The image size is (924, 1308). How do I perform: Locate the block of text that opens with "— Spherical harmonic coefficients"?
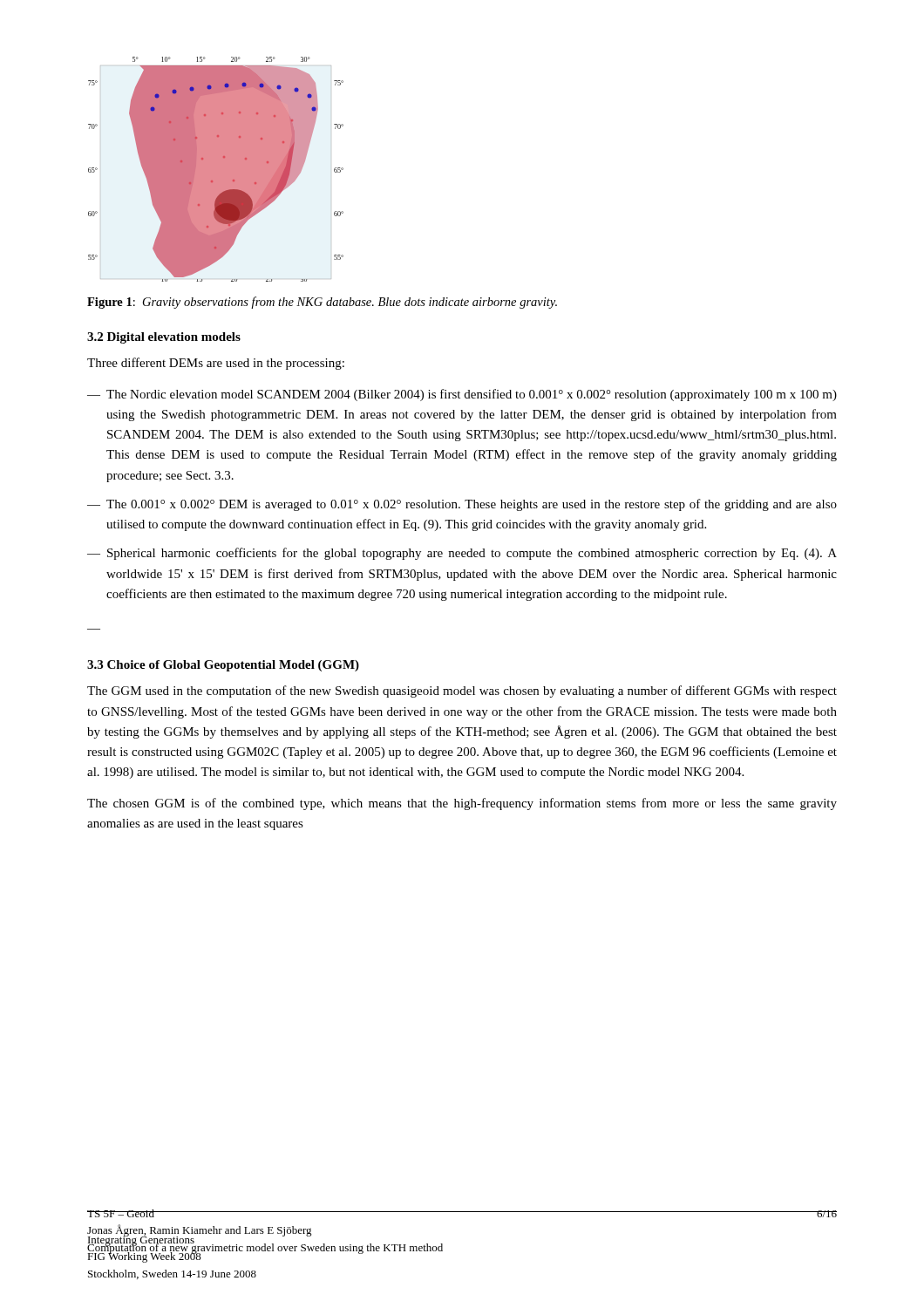(462, 589)
